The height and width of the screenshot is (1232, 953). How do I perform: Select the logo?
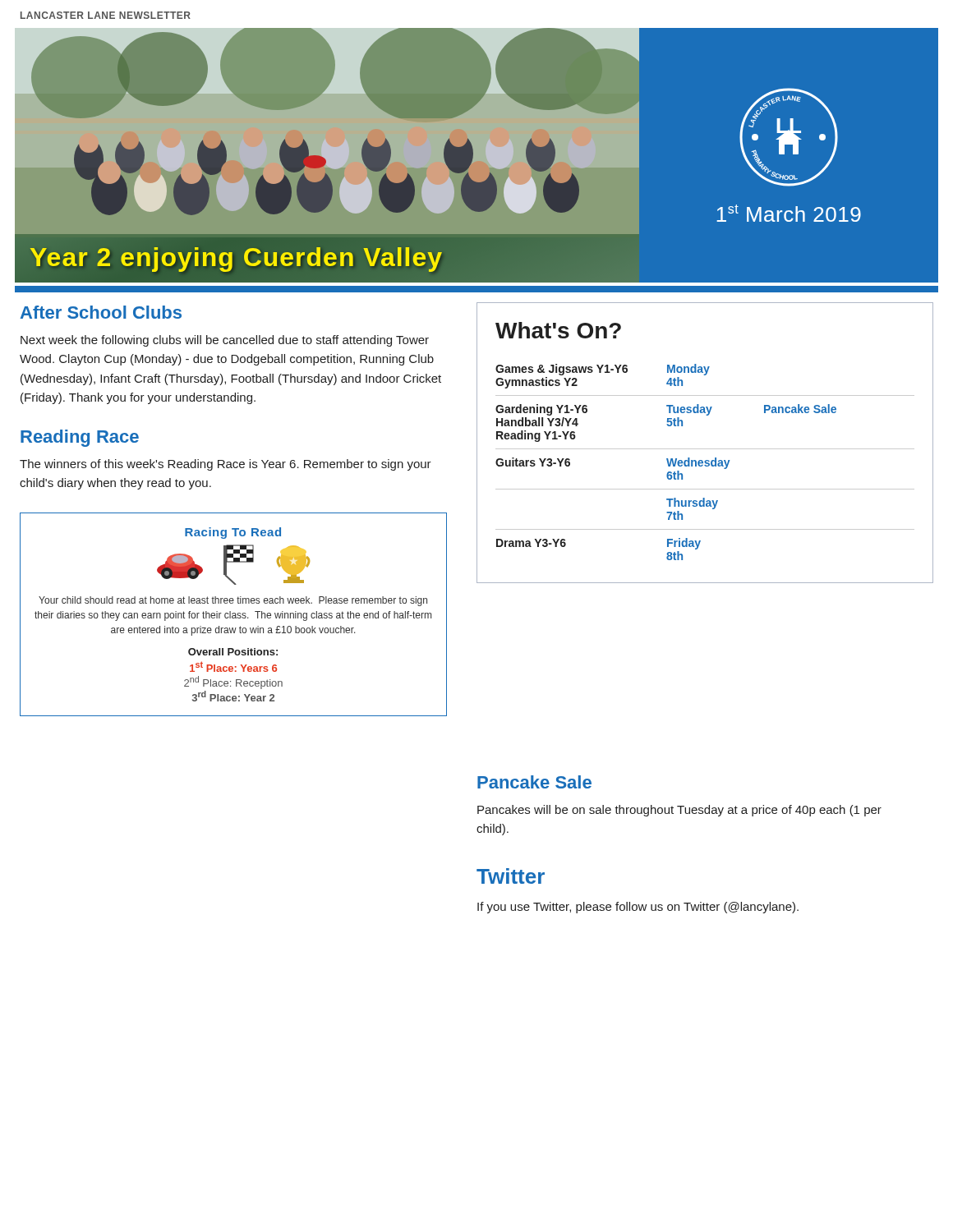[x=789, y=155]
